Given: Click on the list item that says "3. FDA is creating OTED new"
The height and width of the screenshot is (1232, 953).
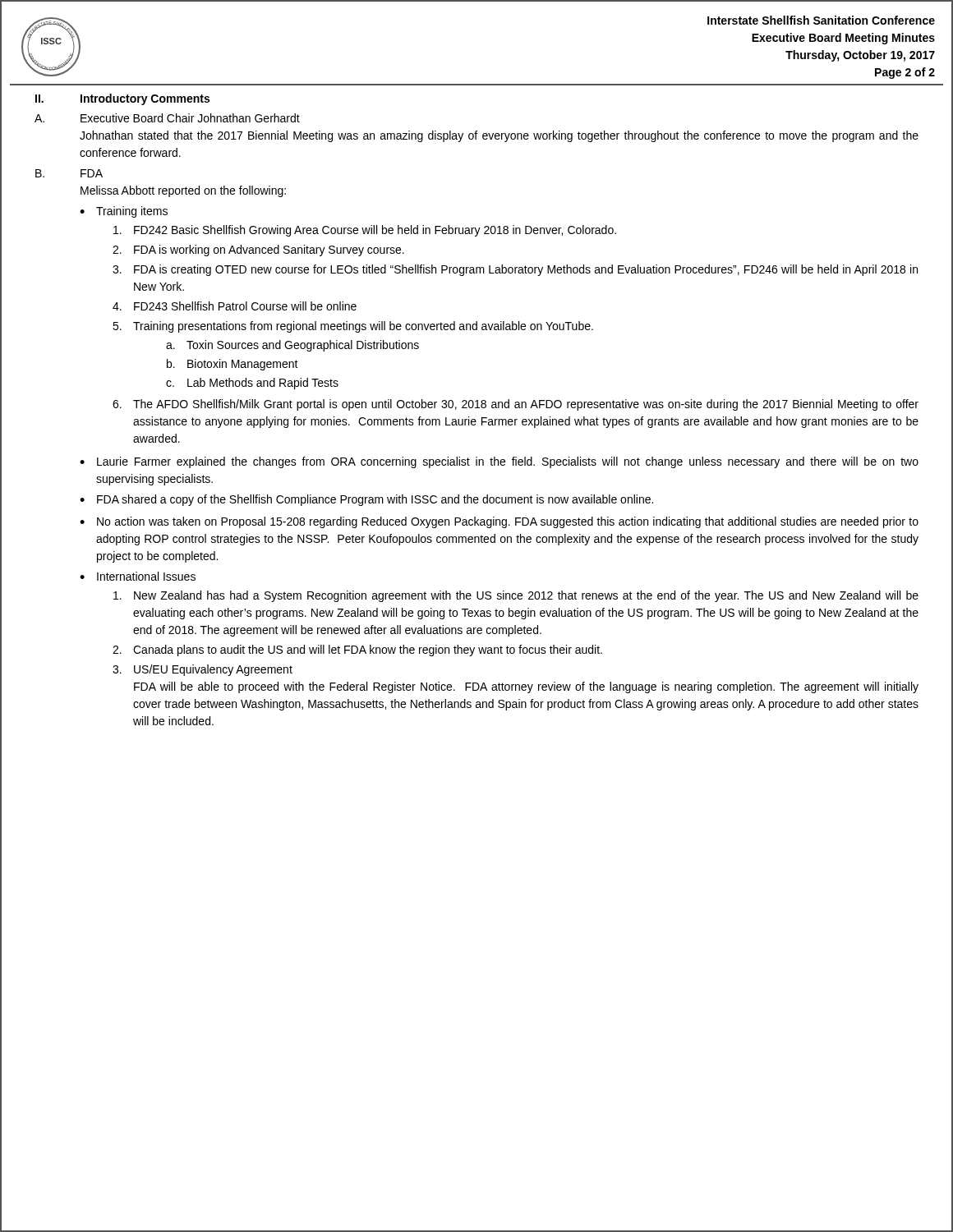Looking at the screenshot, I should pos(516,278).
